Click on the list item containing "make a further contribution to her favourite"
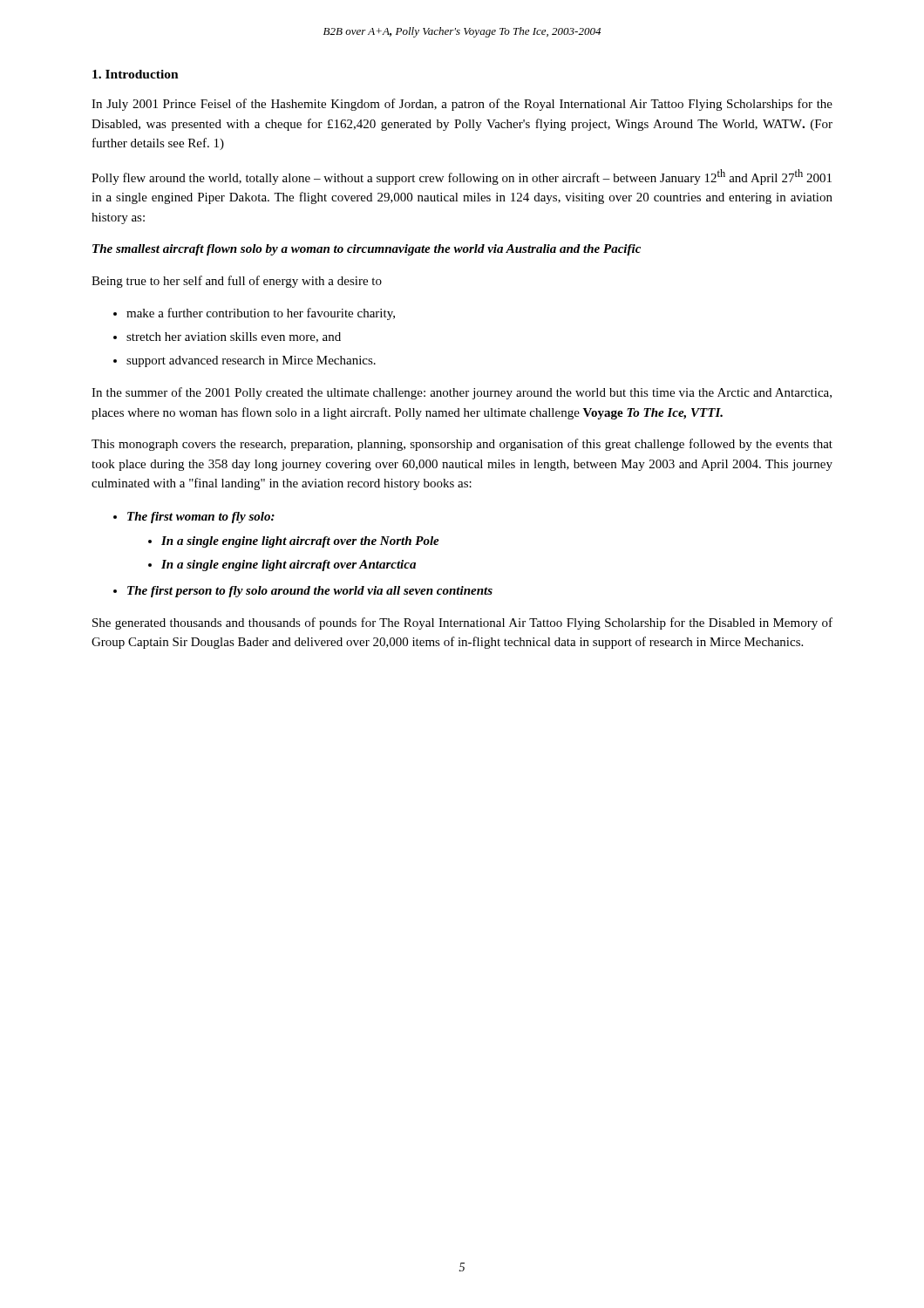The height and width of the screenshot is (1308, 924). [261, 313]
